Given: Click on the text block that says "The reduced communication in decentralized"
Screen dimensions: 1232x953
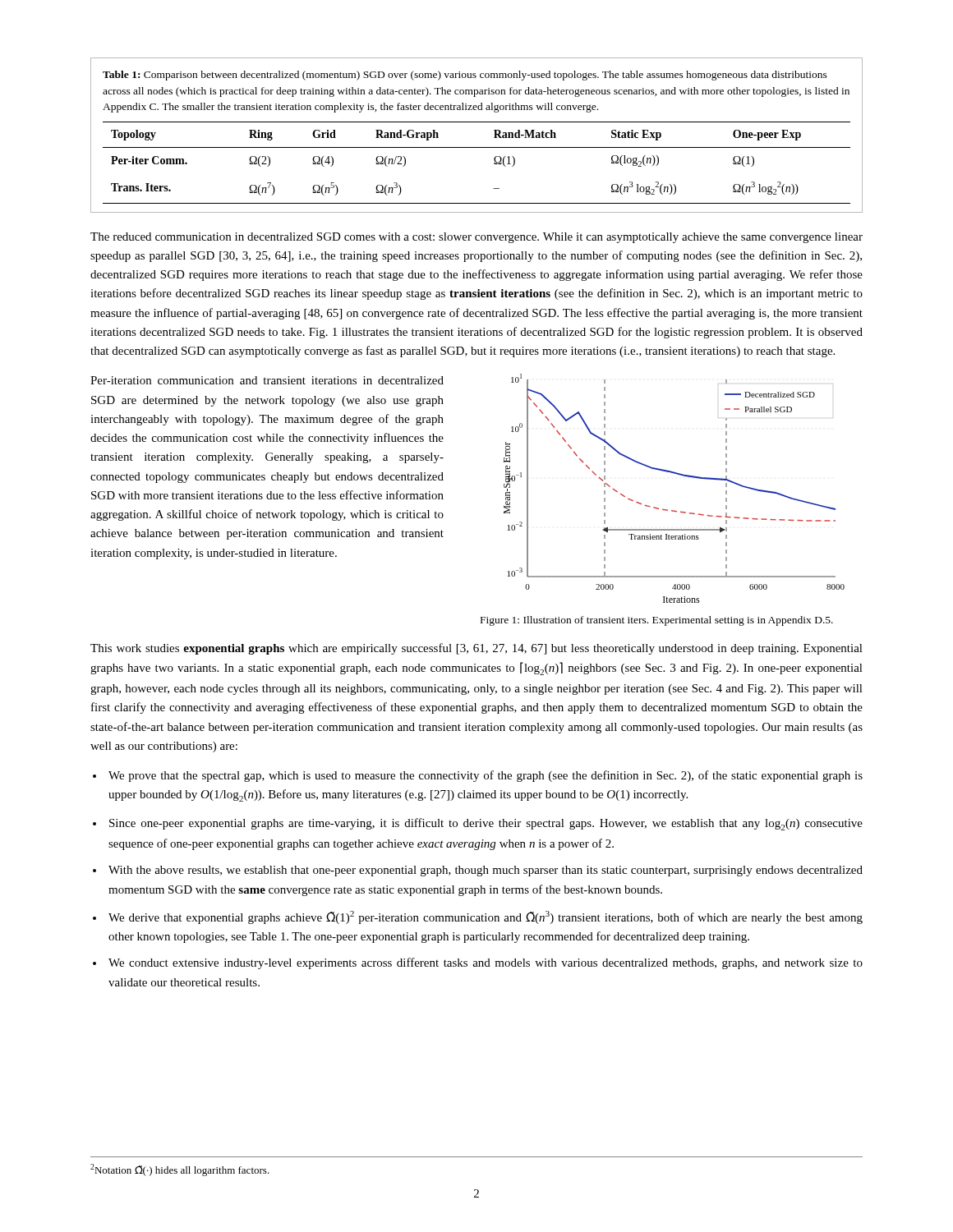Looking at the screenshot, I should point(476,294).
